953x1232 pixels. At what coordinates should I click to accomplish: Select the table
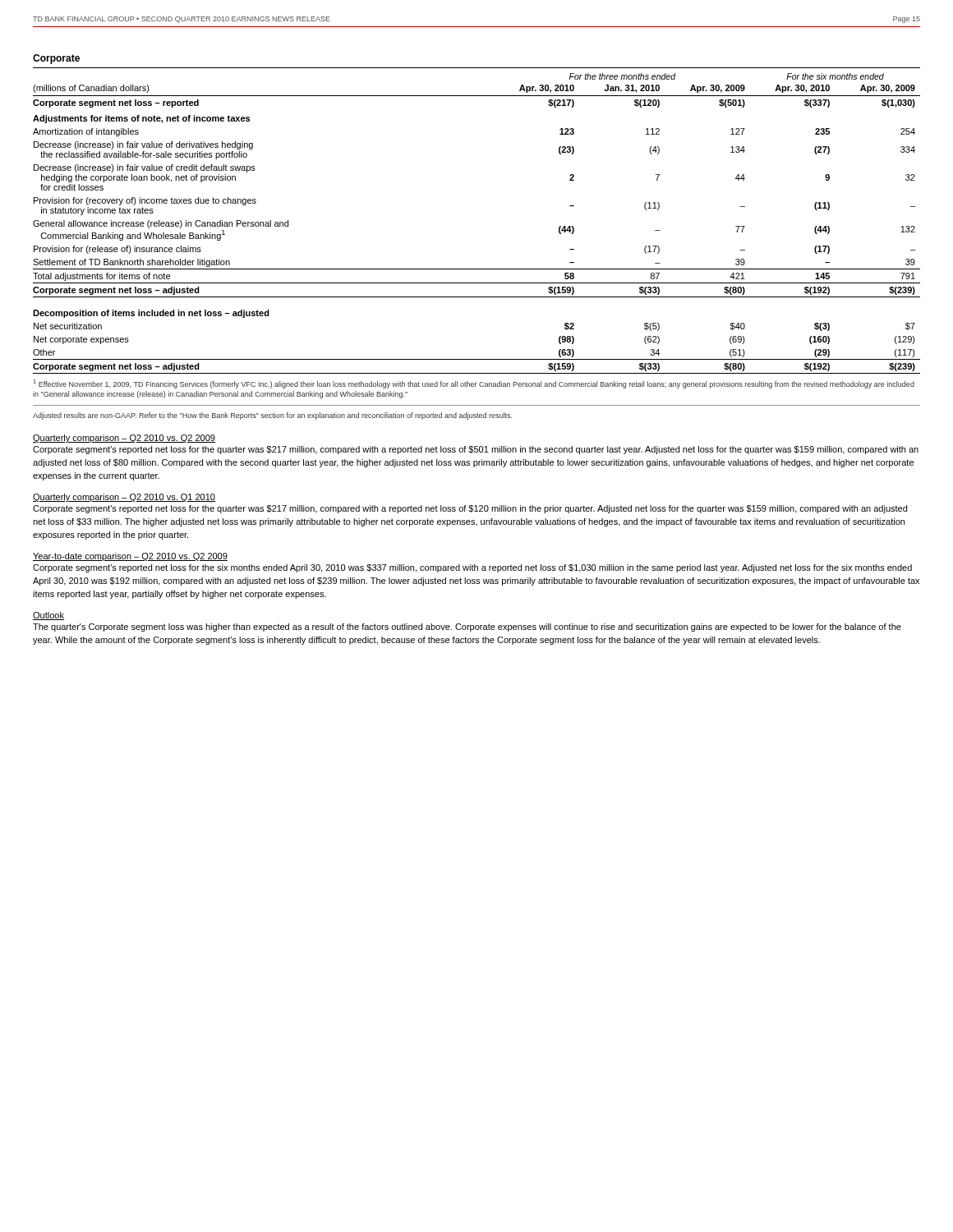(476, 220)
